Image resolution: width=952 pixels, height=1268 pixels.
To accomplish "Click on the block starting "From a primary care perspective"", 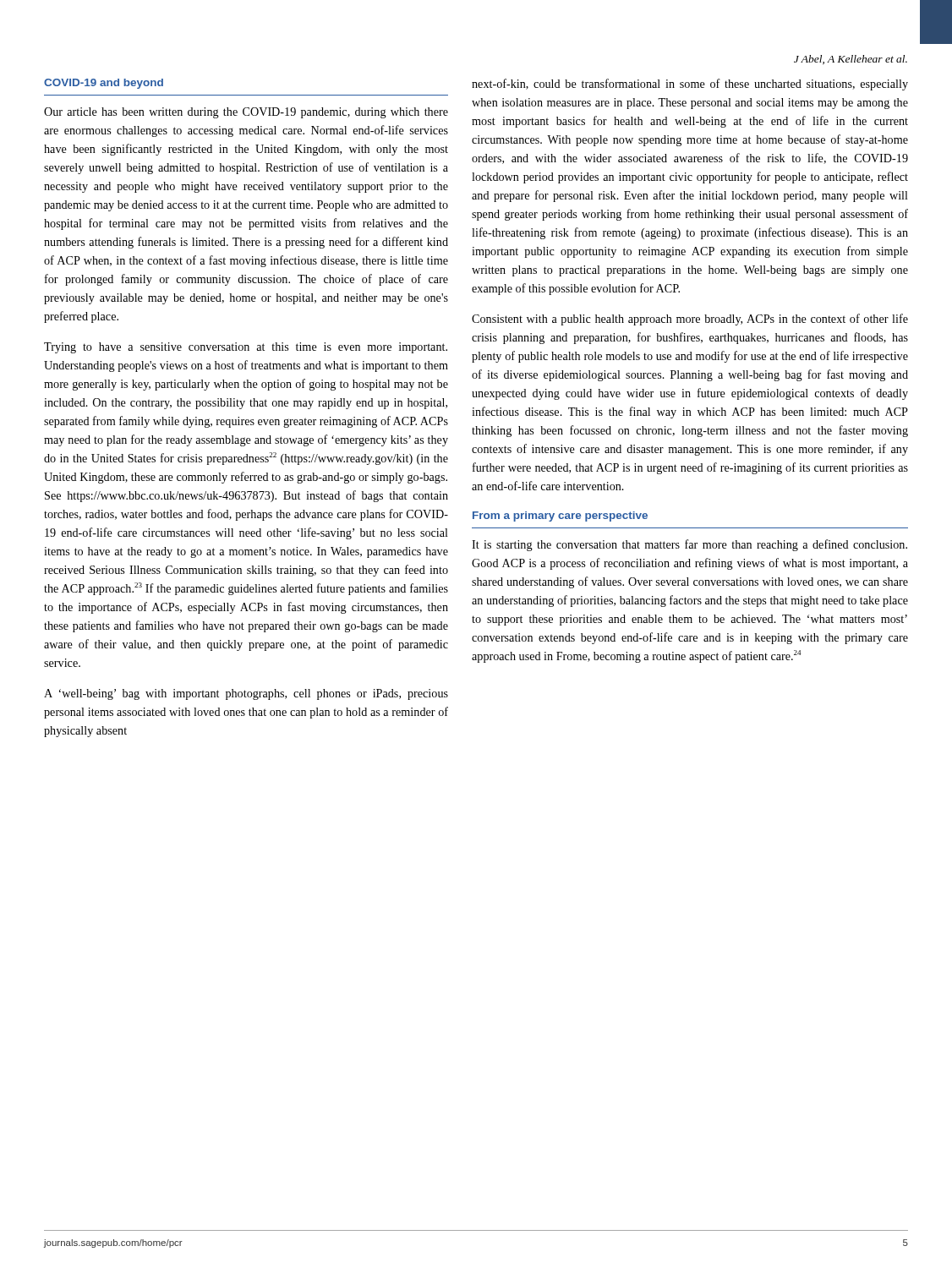I will (x=560, y=515).
